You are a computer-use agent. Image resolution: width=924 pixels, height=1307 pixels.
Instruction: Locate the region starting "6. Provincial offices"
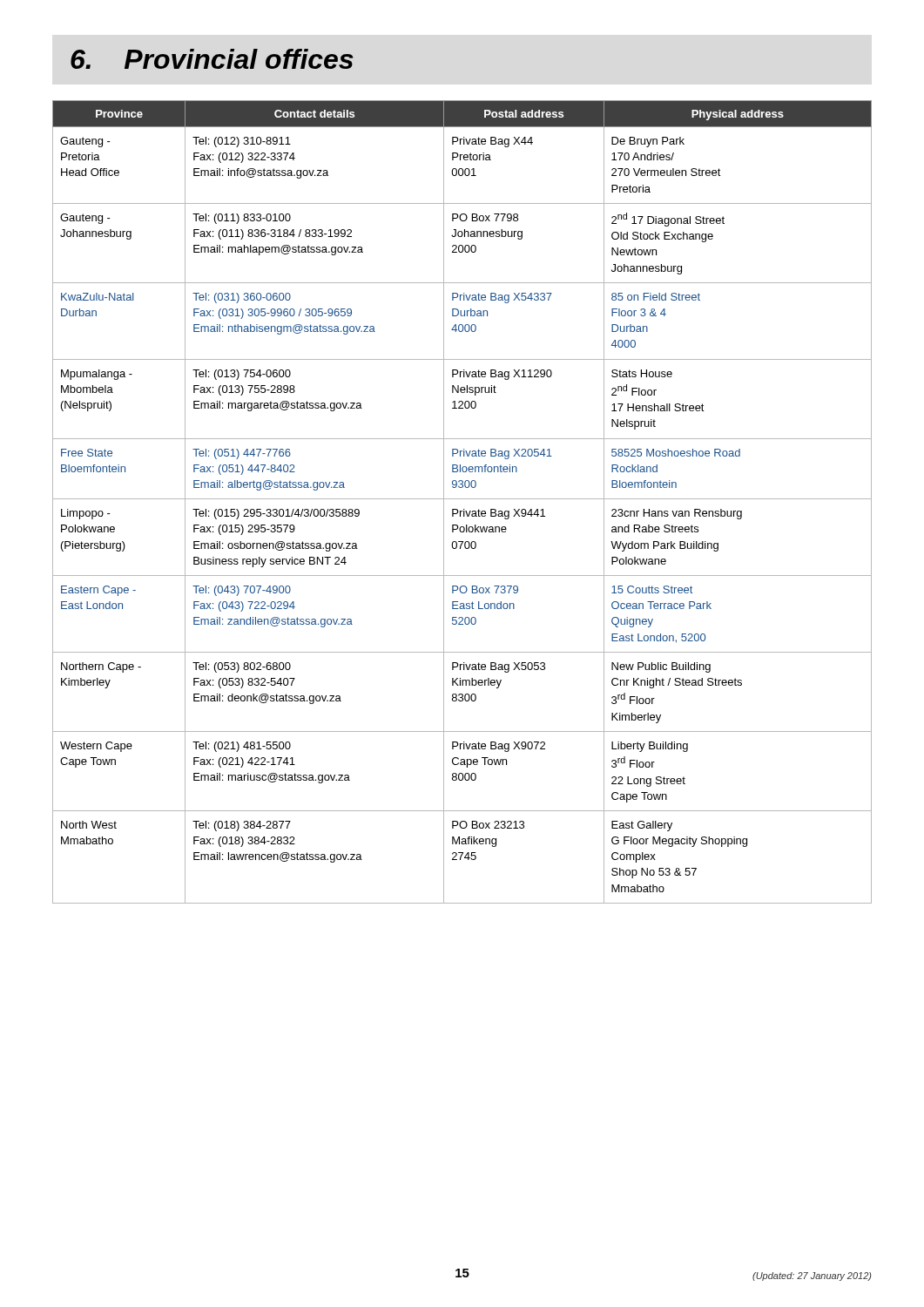212,59
